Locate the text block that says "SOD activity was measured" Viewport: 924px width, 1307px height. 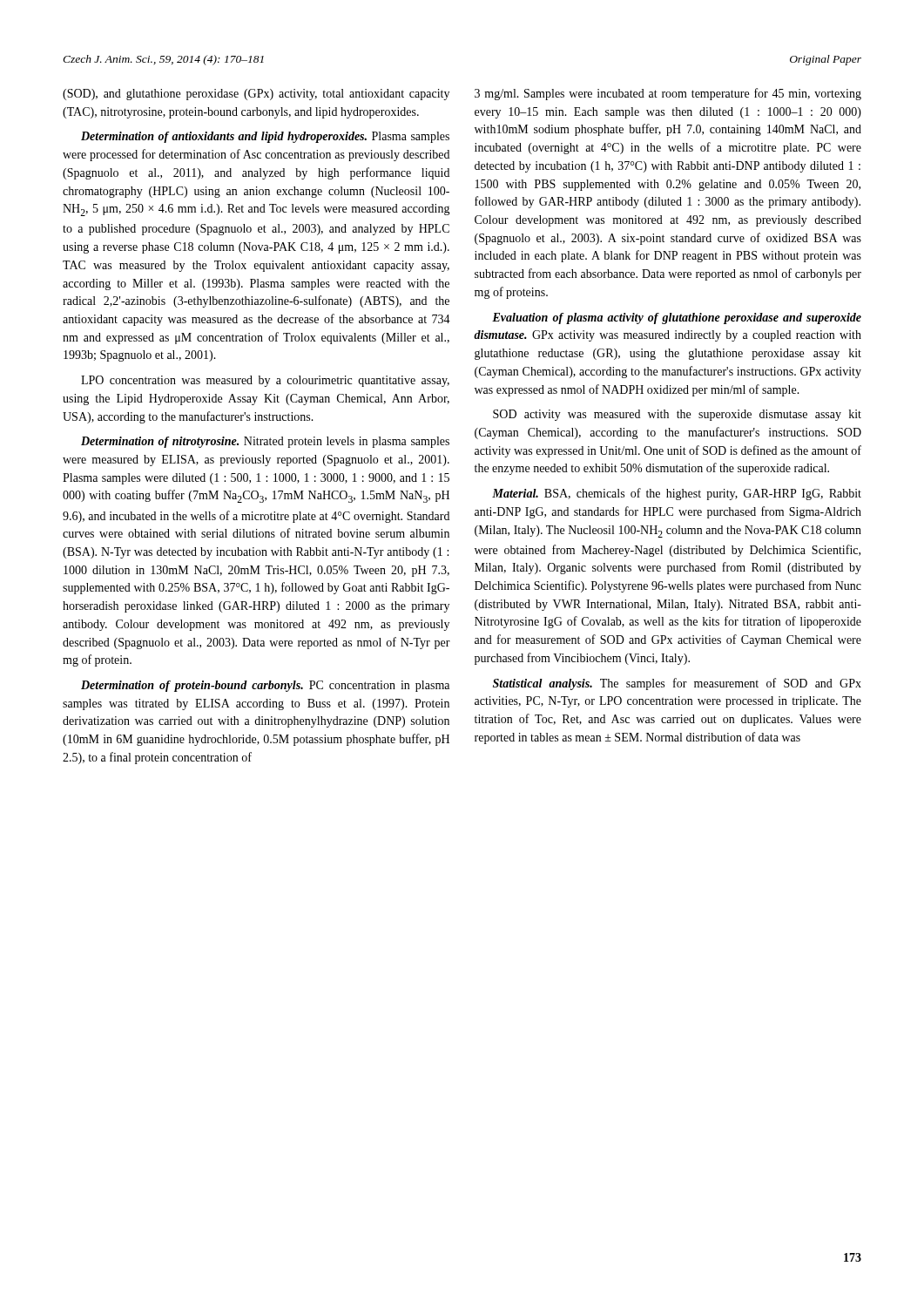[x=668, y=442]
